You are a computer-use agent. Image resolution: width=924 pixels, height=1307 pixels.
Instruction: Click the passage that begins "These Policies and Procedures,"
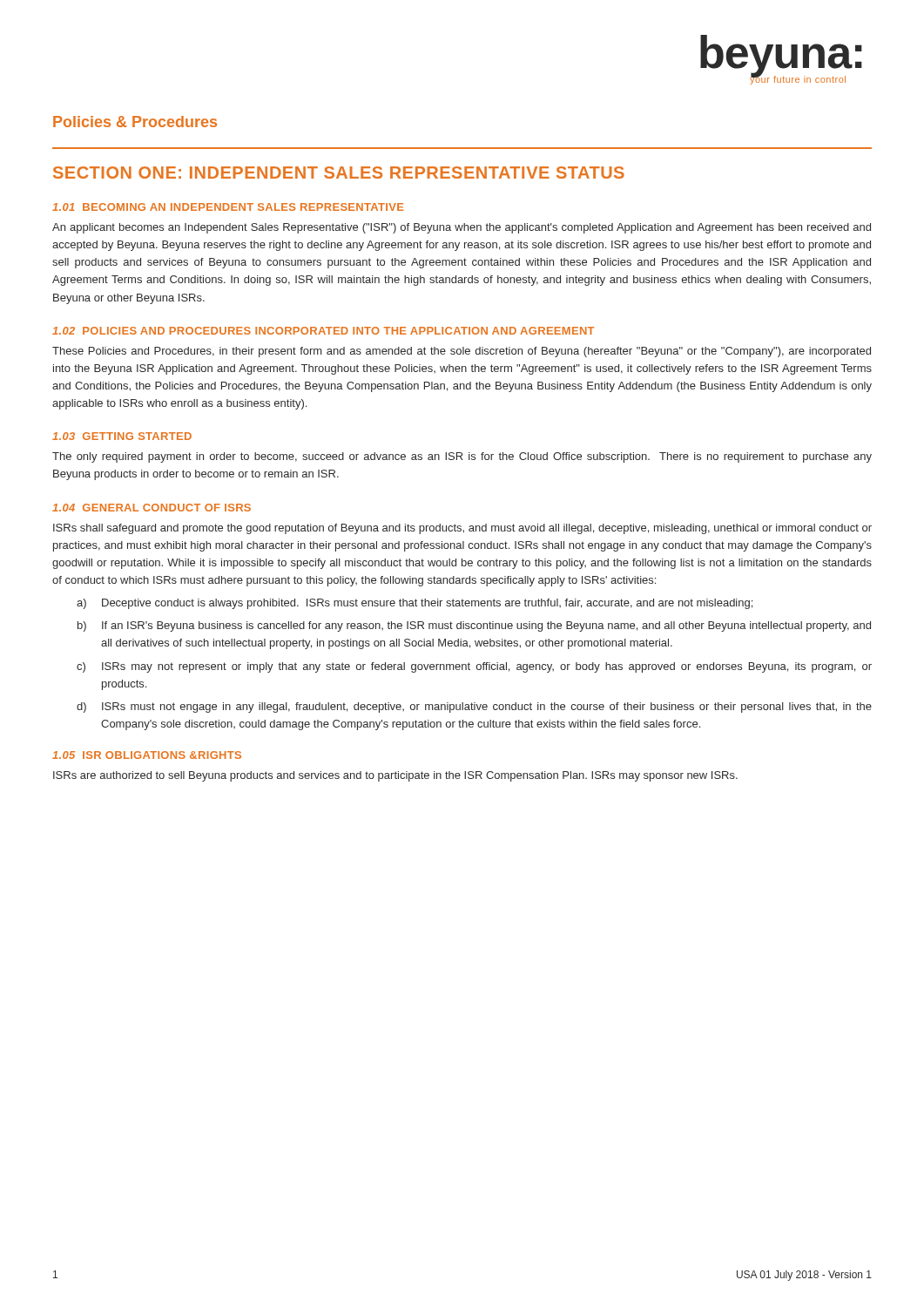coord(462,377)
